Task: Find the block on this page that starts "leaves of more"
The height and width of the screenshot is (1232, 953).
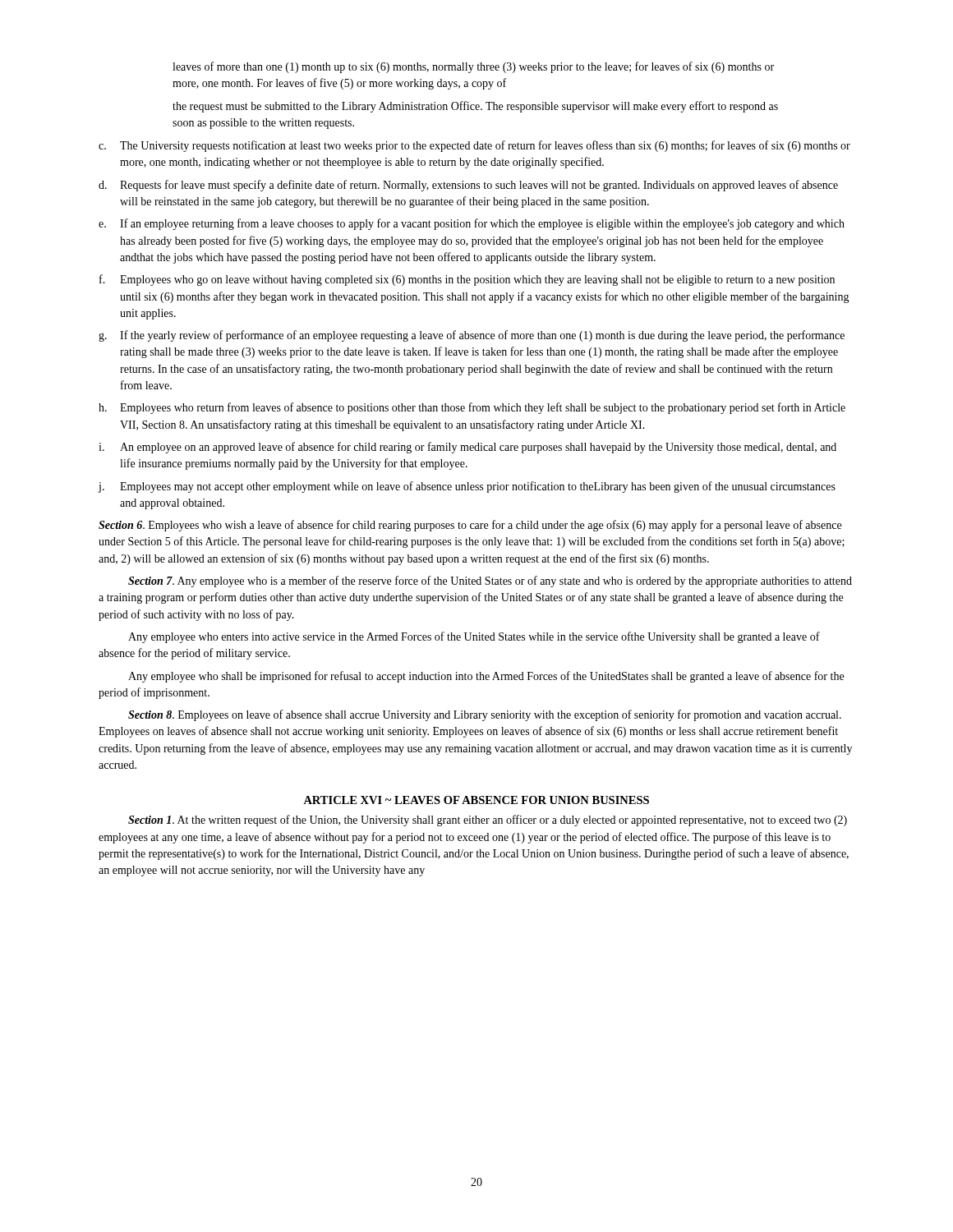Action: (476, 95)
